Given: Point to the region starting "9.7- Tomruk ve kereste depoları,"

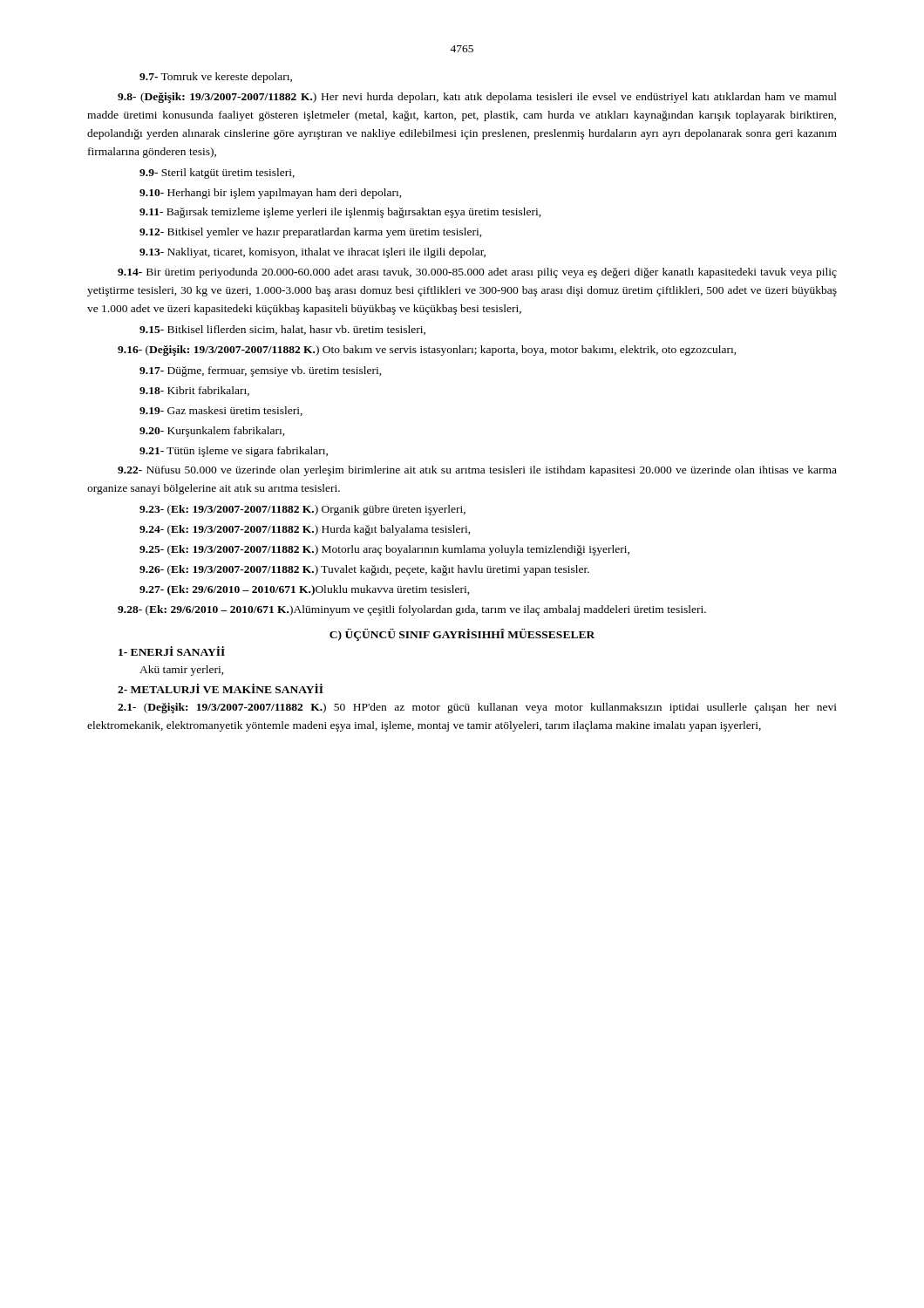Looking at the screenshot, I should [x=216, y=76].
